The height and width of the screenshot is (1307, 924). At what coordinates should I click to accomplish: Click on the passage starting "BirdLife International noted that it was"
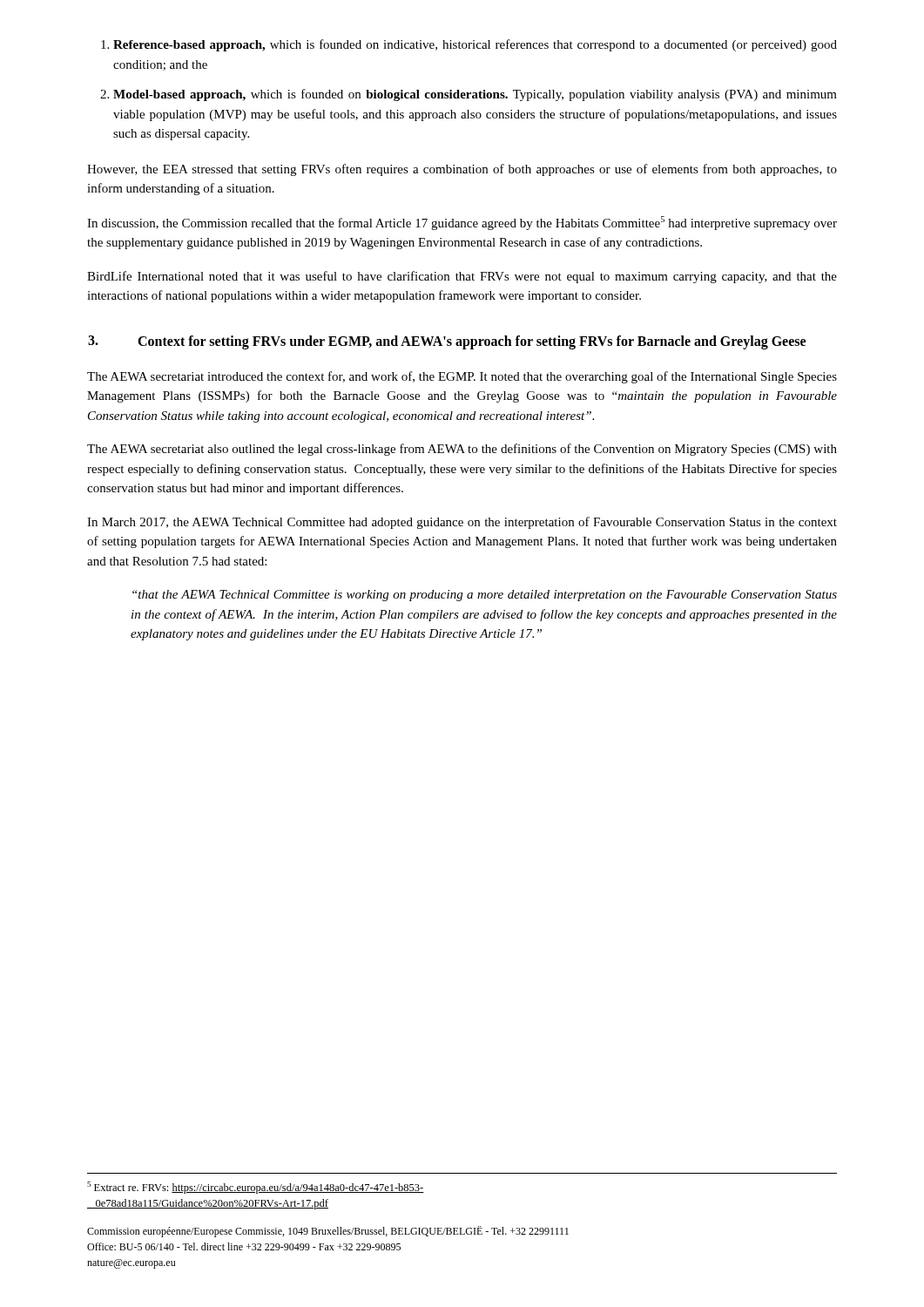[462, 286]
